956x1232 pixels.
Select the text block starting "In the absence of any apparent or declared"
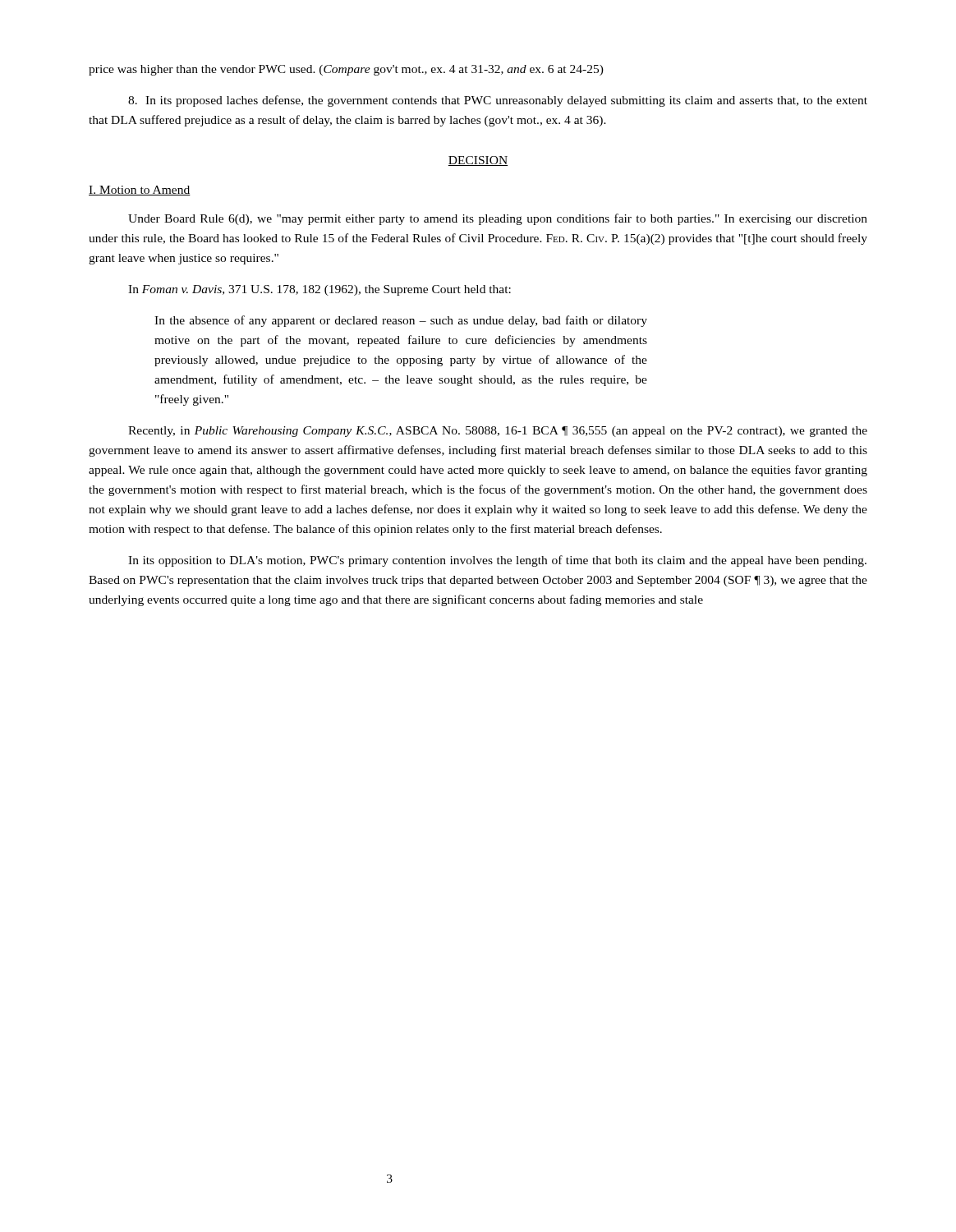click(401, 360)
